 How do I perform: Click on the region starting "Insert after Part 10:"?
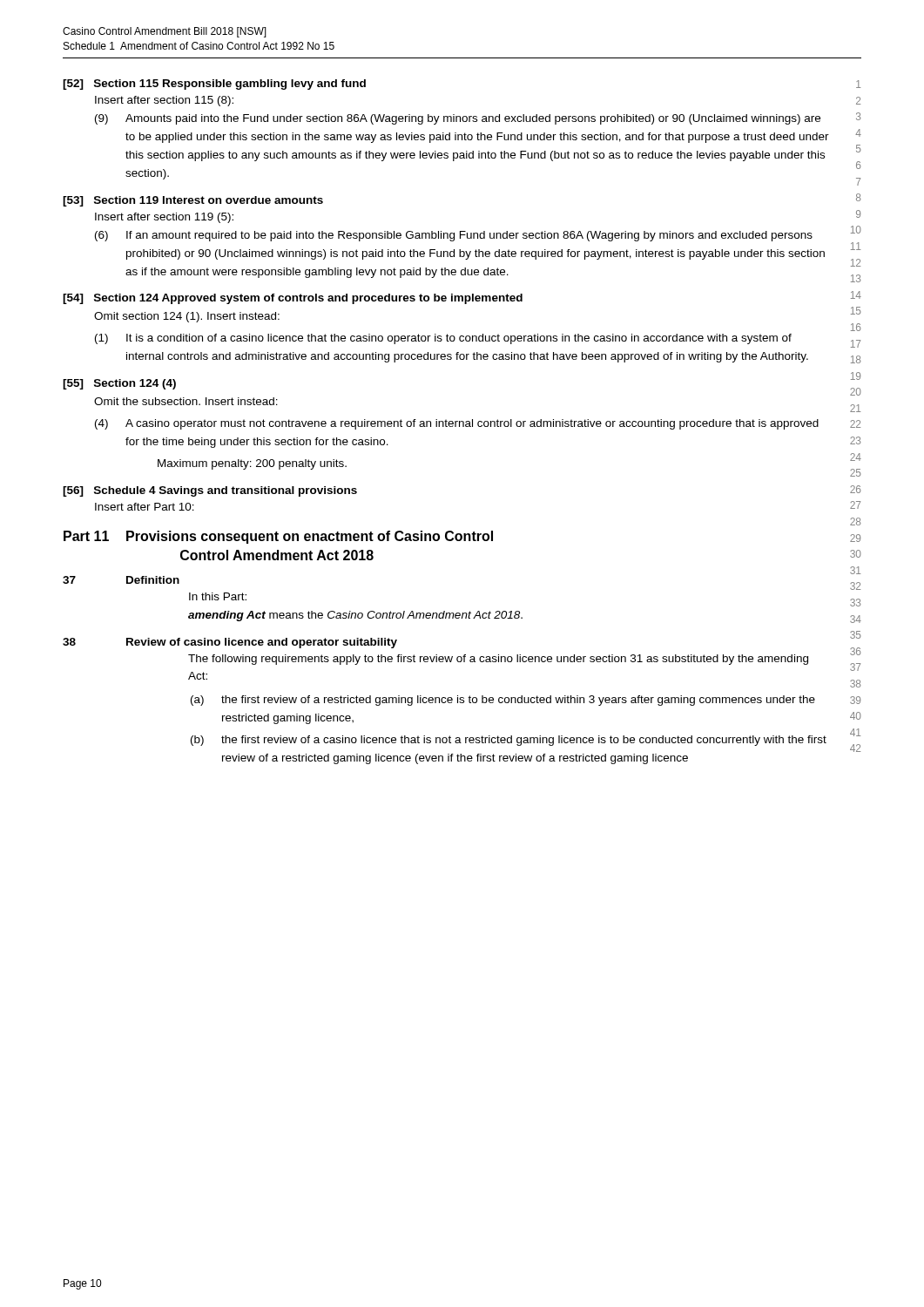[144, 507]
